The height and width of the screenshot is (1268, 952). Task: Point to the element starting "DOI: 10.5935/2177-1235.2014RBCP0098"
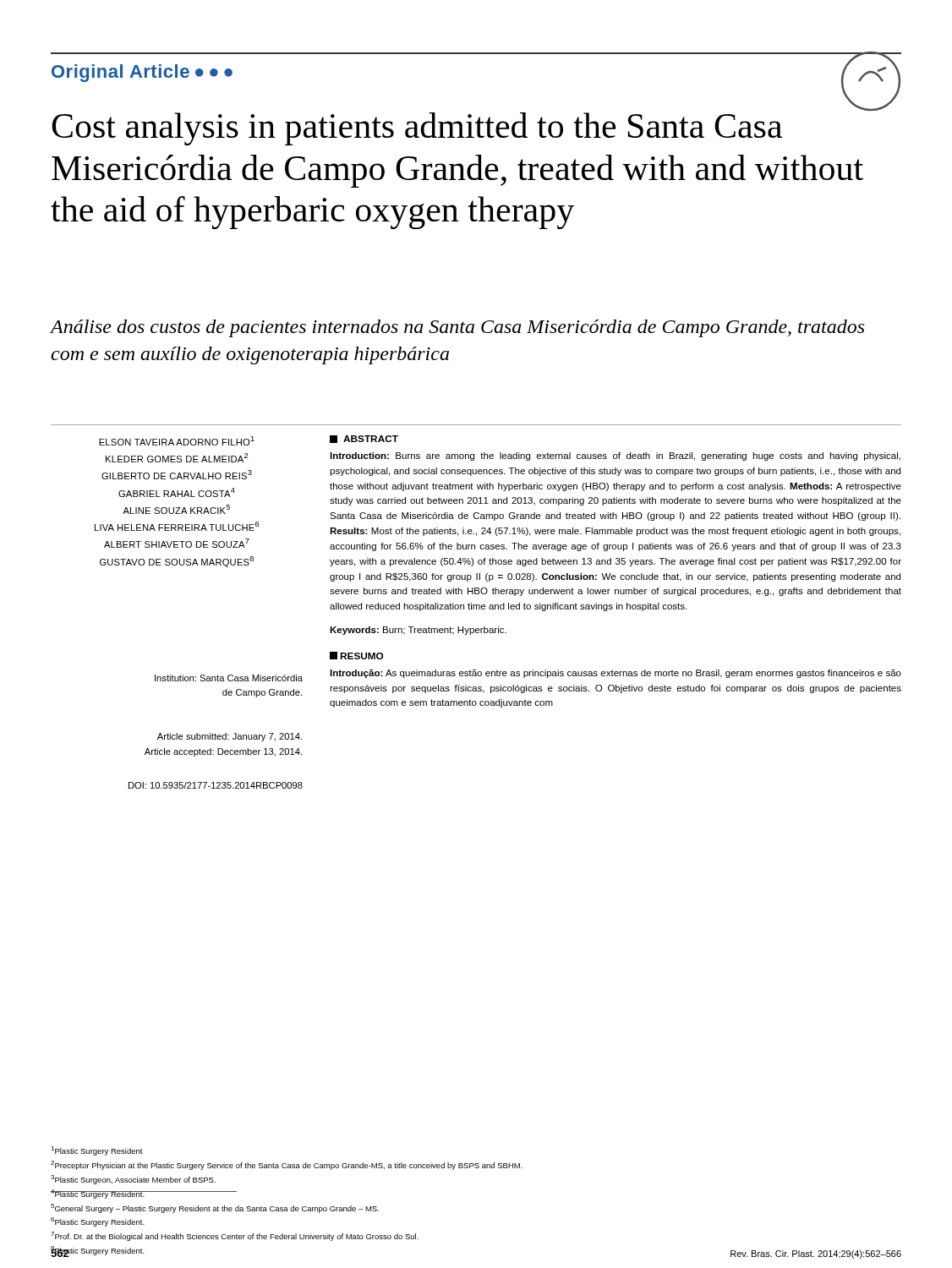tap(215, 786)
